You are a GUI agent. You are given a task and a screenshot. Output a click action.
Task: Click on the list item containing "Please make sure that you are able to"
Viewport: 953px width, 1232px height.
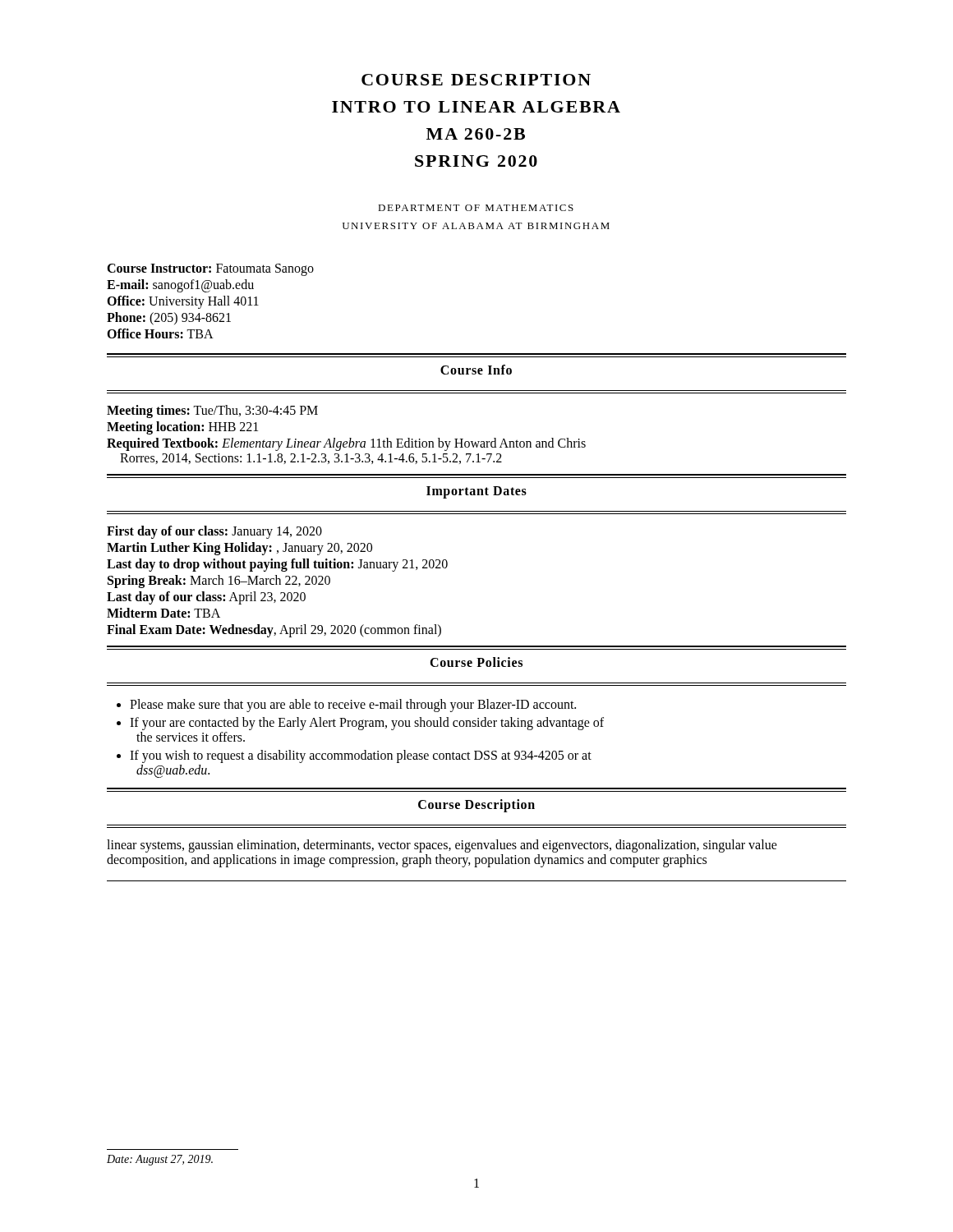353,704
